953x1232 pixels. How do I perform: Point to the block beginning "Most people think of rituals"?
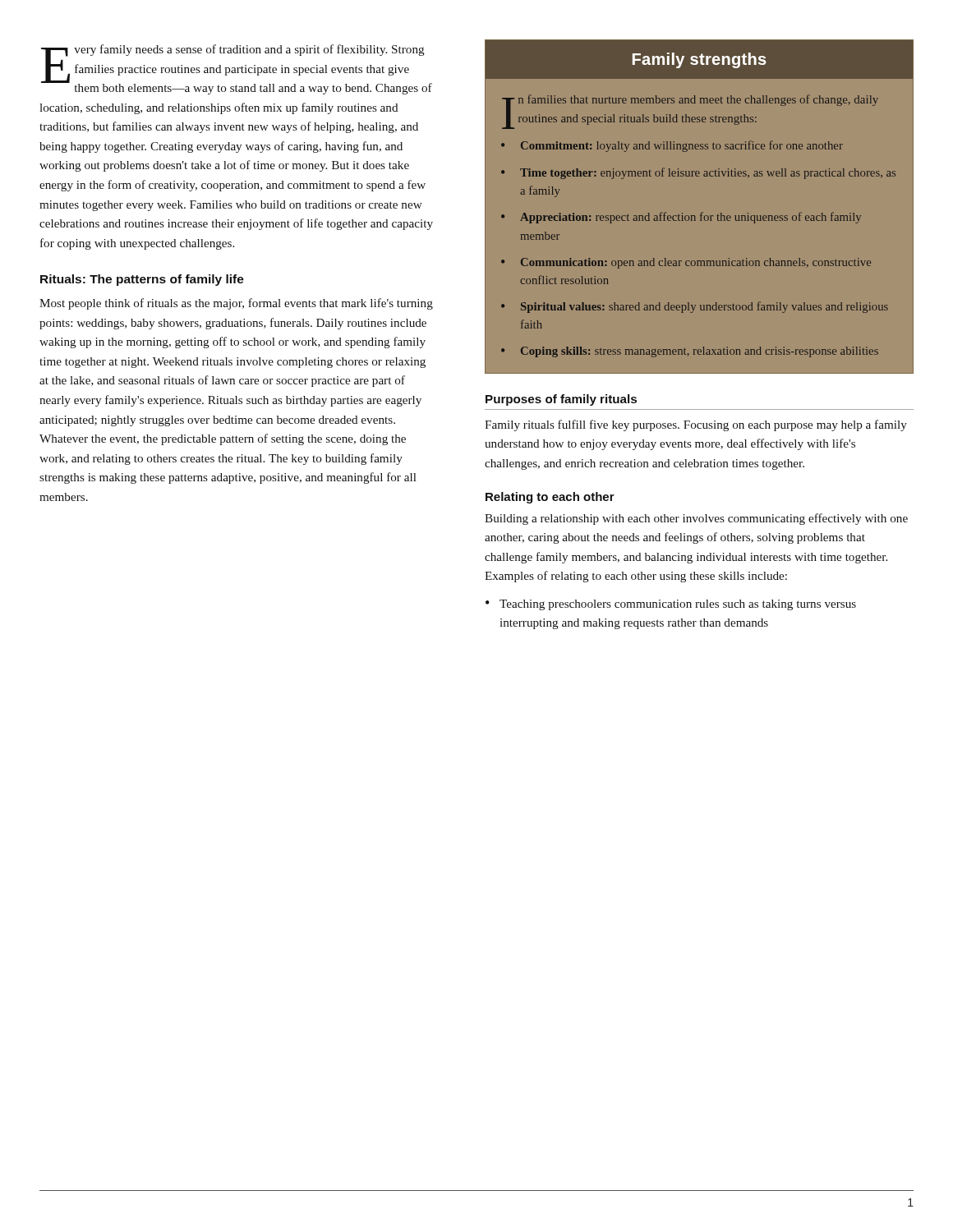tap(237, 400)
